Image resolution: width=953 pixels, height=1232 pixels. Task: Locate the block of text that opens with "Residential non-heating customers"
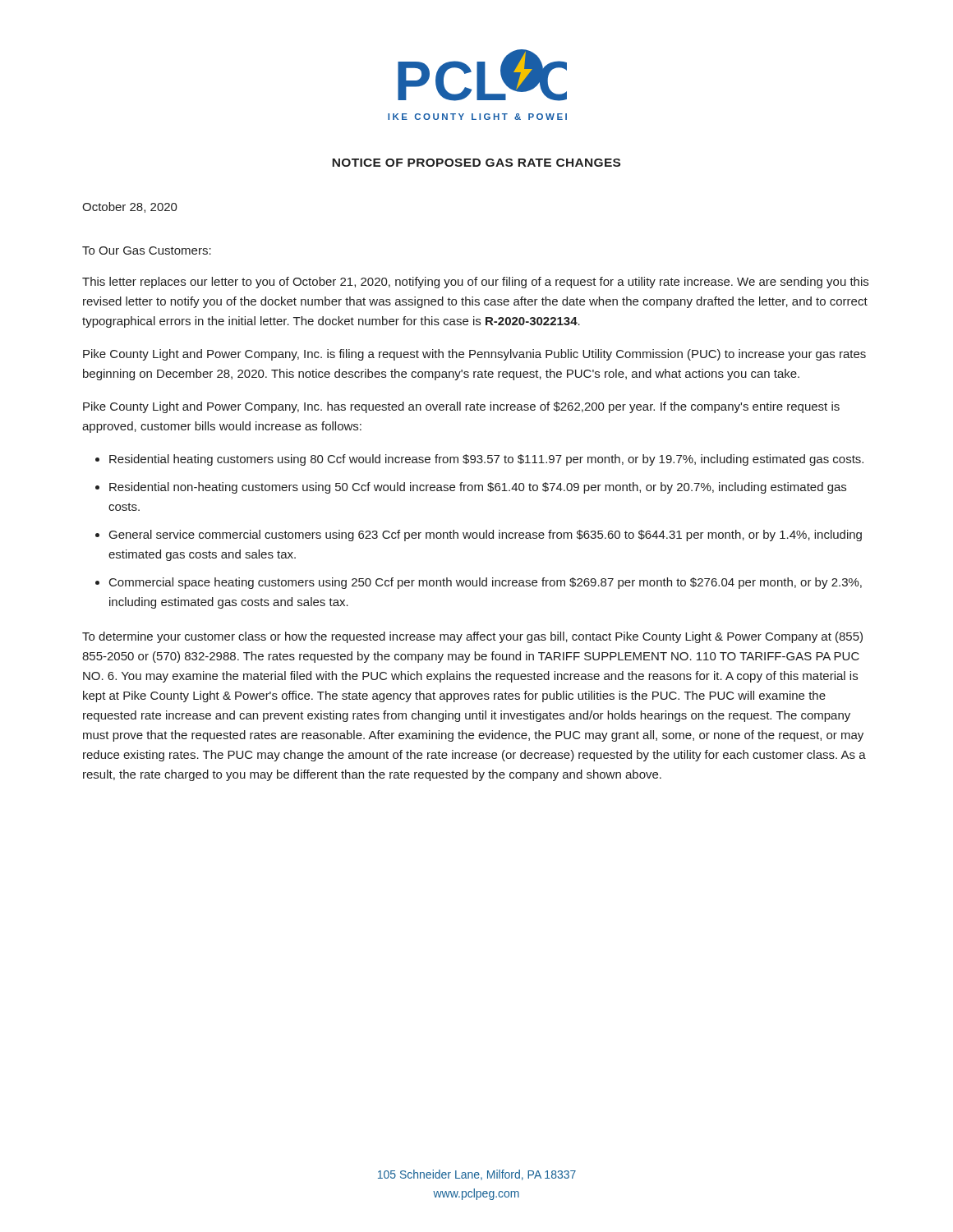tap(478, 496)
